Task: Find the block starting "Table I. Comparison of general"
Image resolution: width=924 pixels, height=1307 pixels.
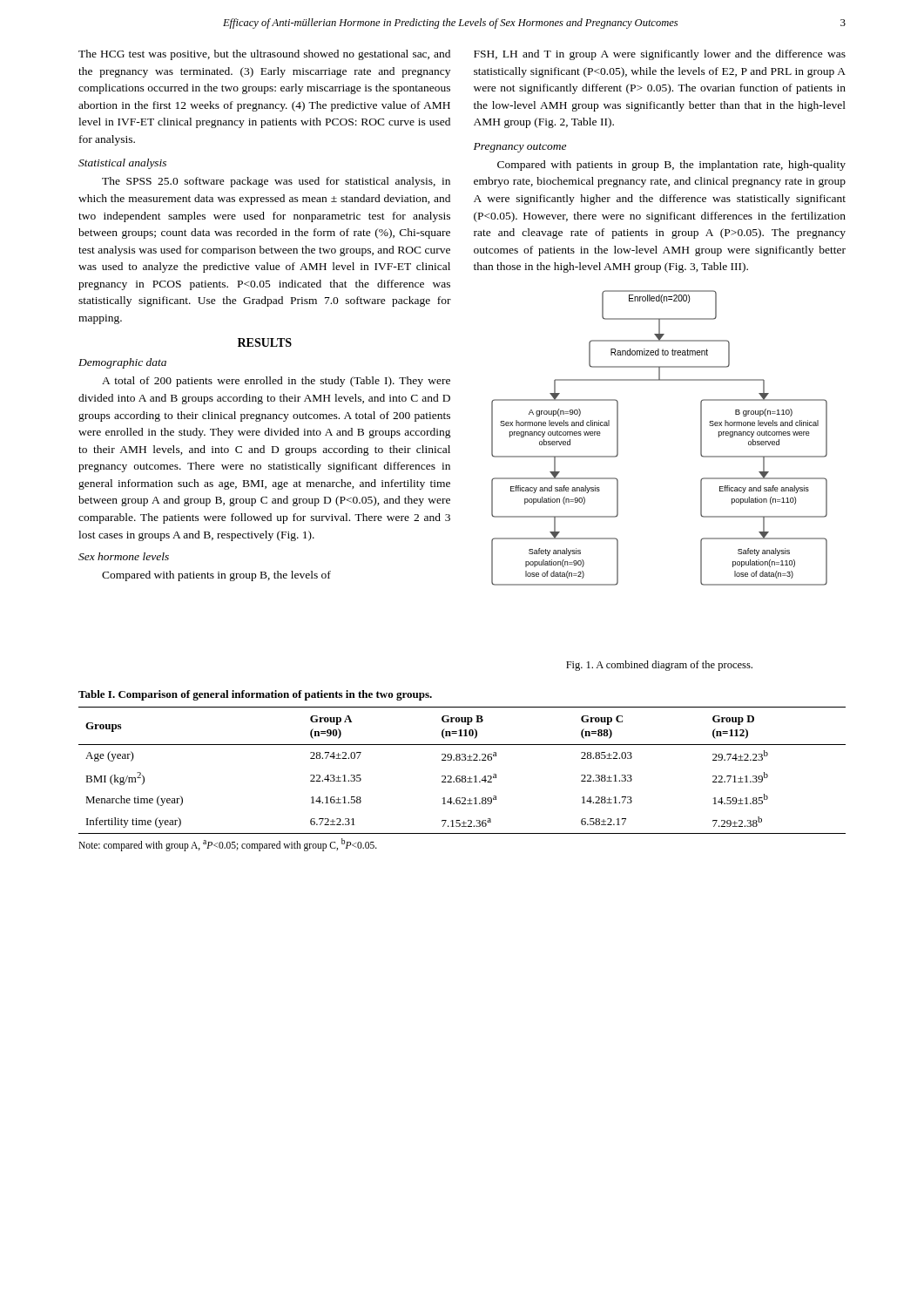Action: coord(255,694)
